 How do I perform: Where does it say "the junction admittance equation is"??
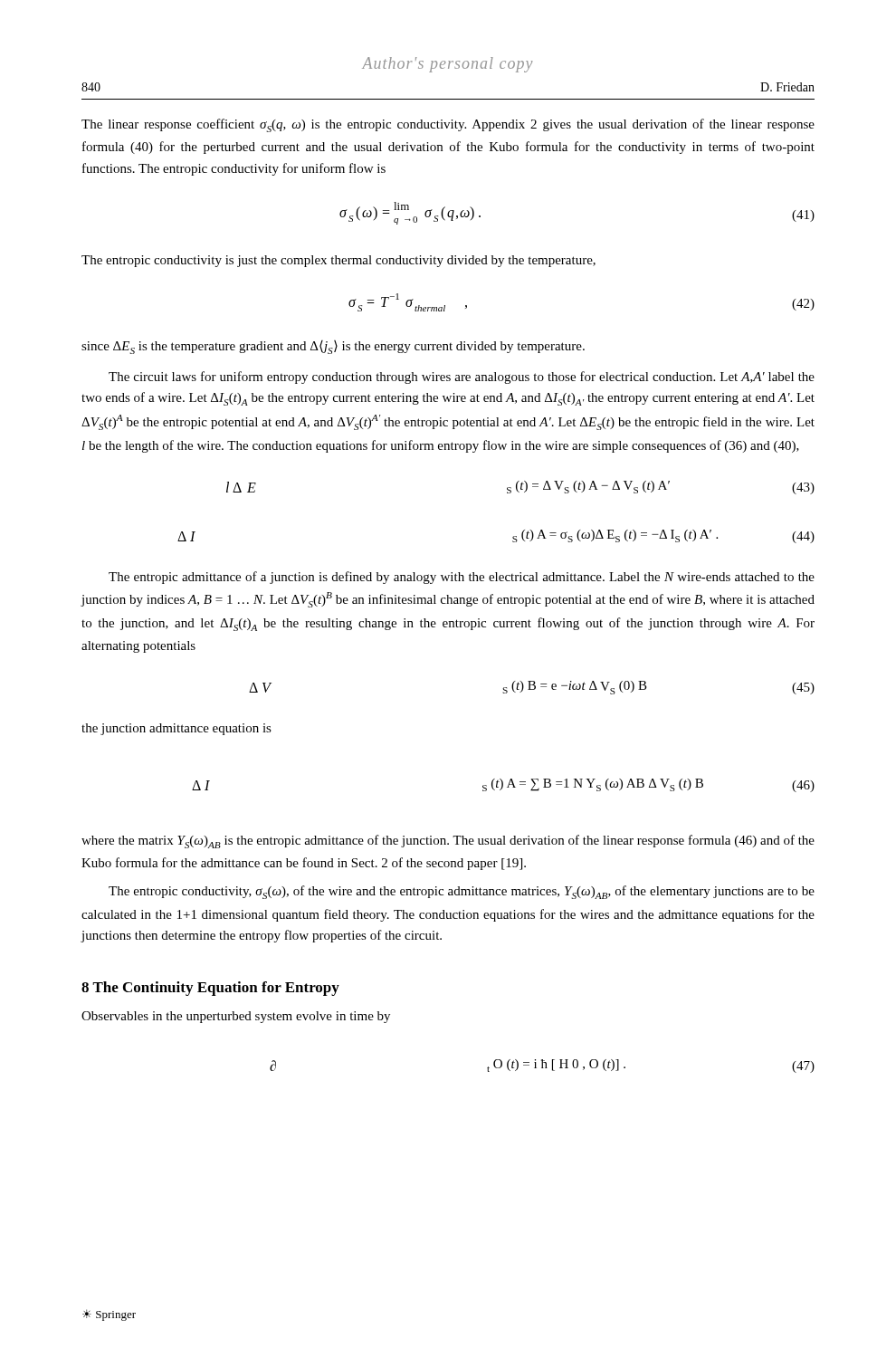176,729
